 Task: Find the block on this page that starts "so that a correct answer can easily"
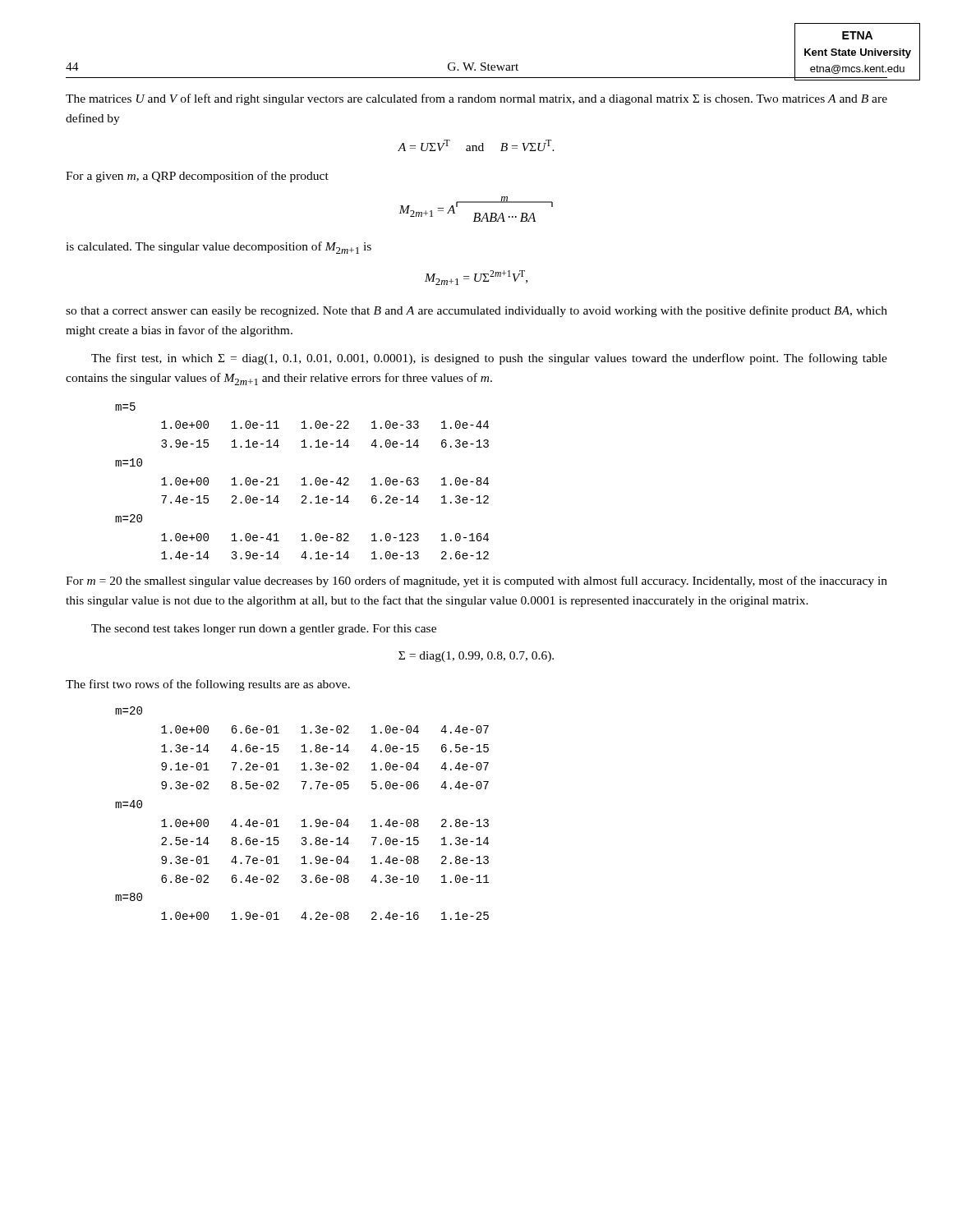[x=476, y=345]
